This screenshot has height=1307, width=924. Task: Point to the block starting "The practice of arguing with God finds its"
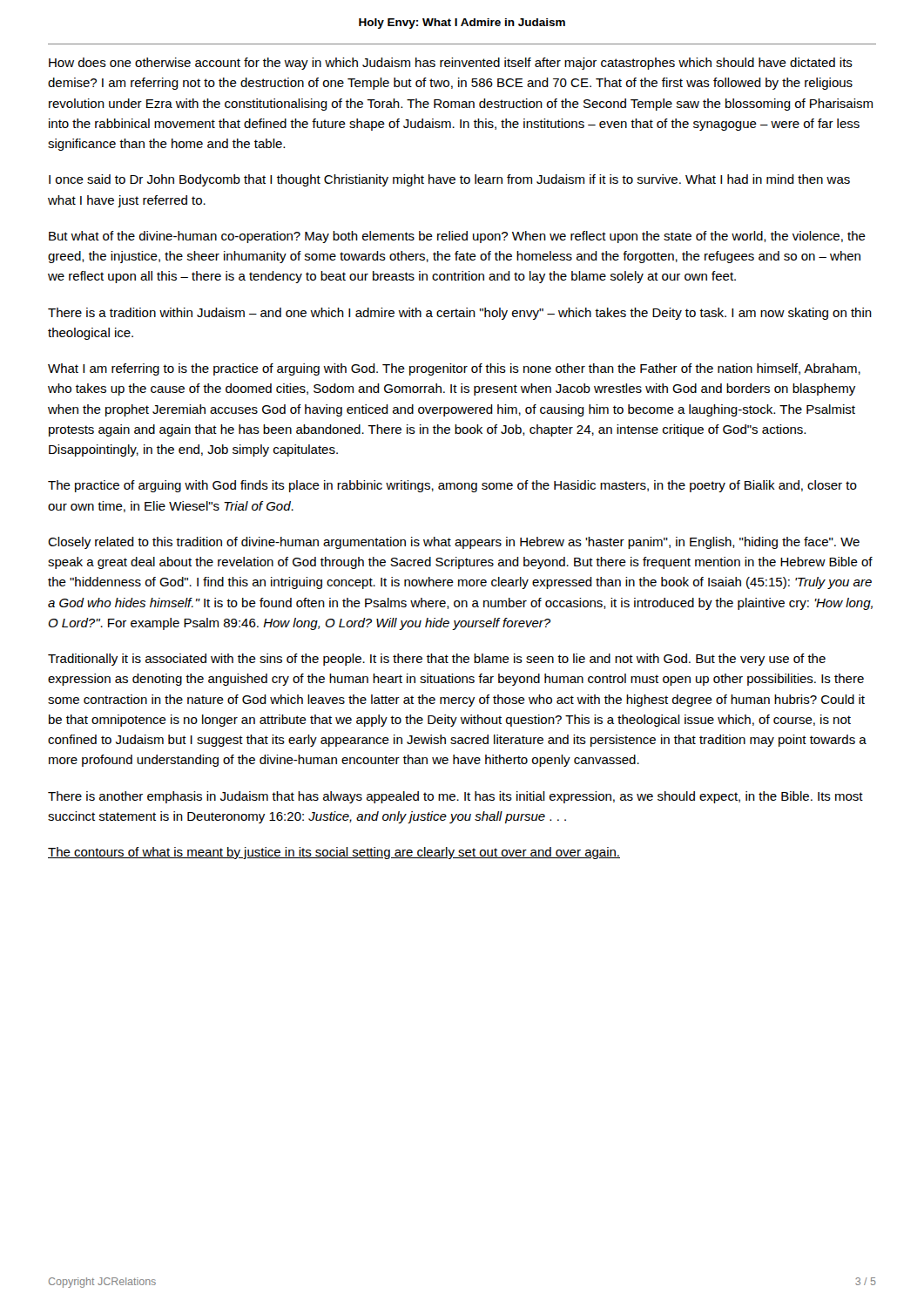pos(452,495)
